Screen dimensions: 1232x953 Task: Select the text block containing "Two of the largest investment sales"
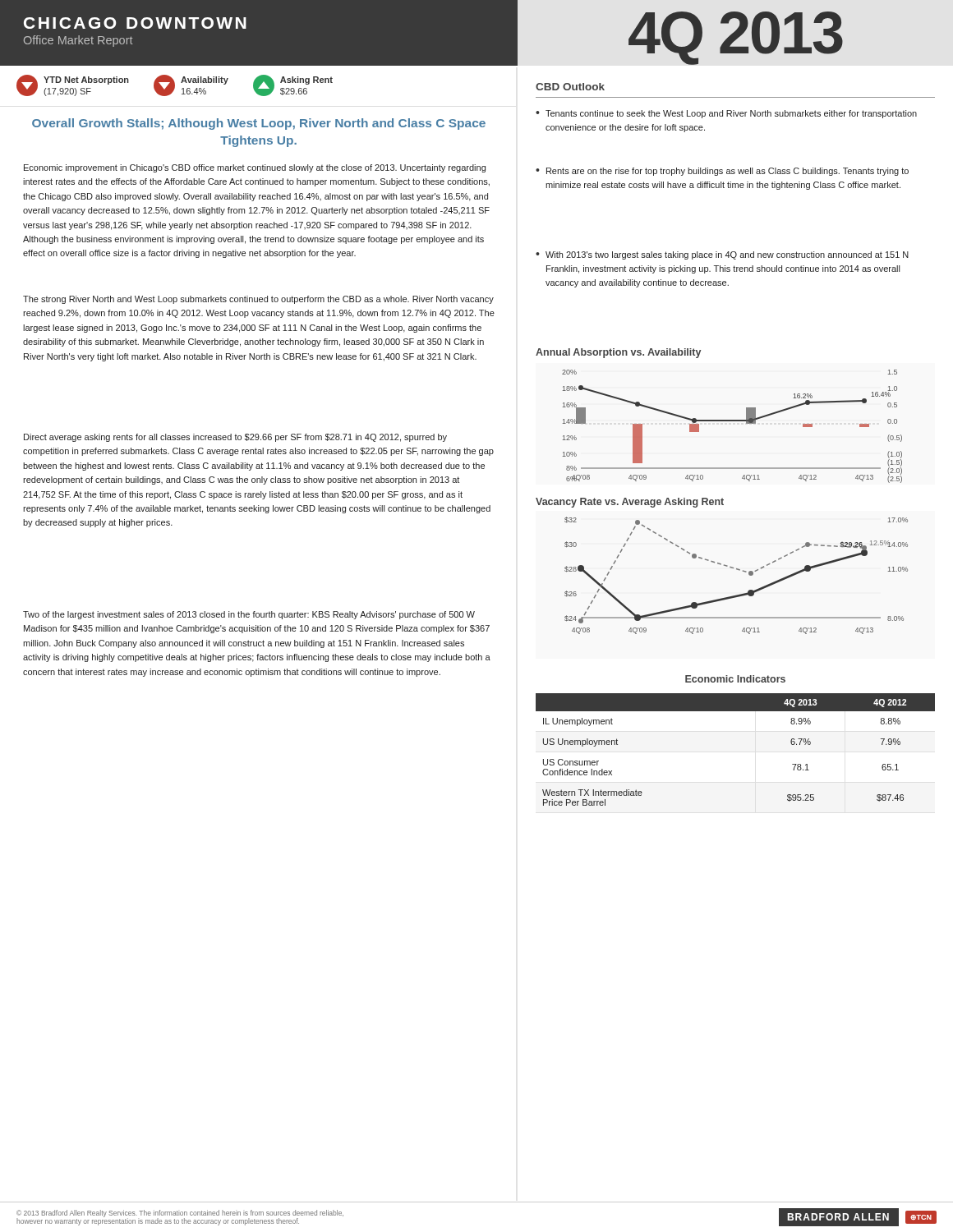259,643
